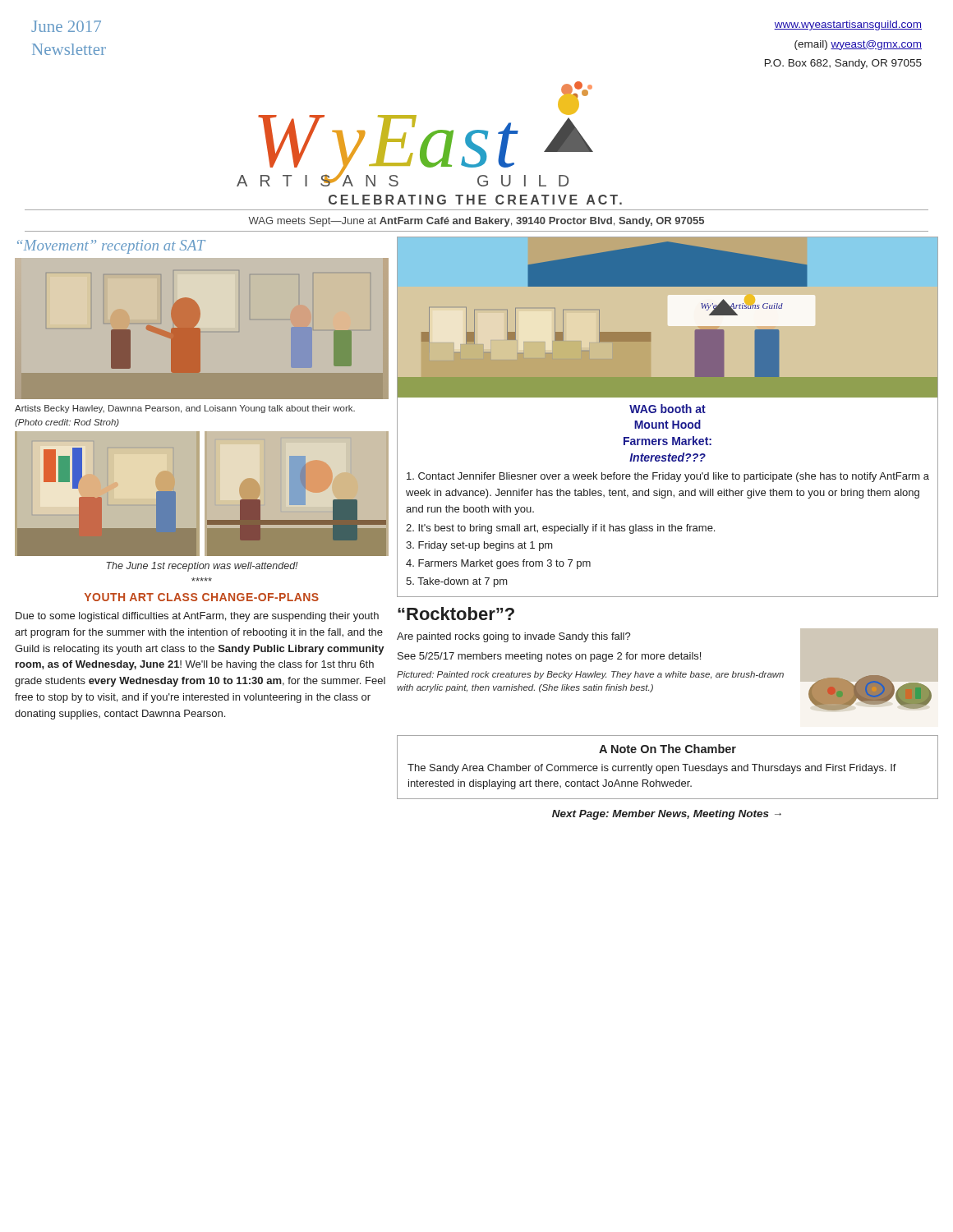Click on the block starting "The June 1st reception"
The height and width of the screenshot is (1232, 953).
click(x=202, y=566)
